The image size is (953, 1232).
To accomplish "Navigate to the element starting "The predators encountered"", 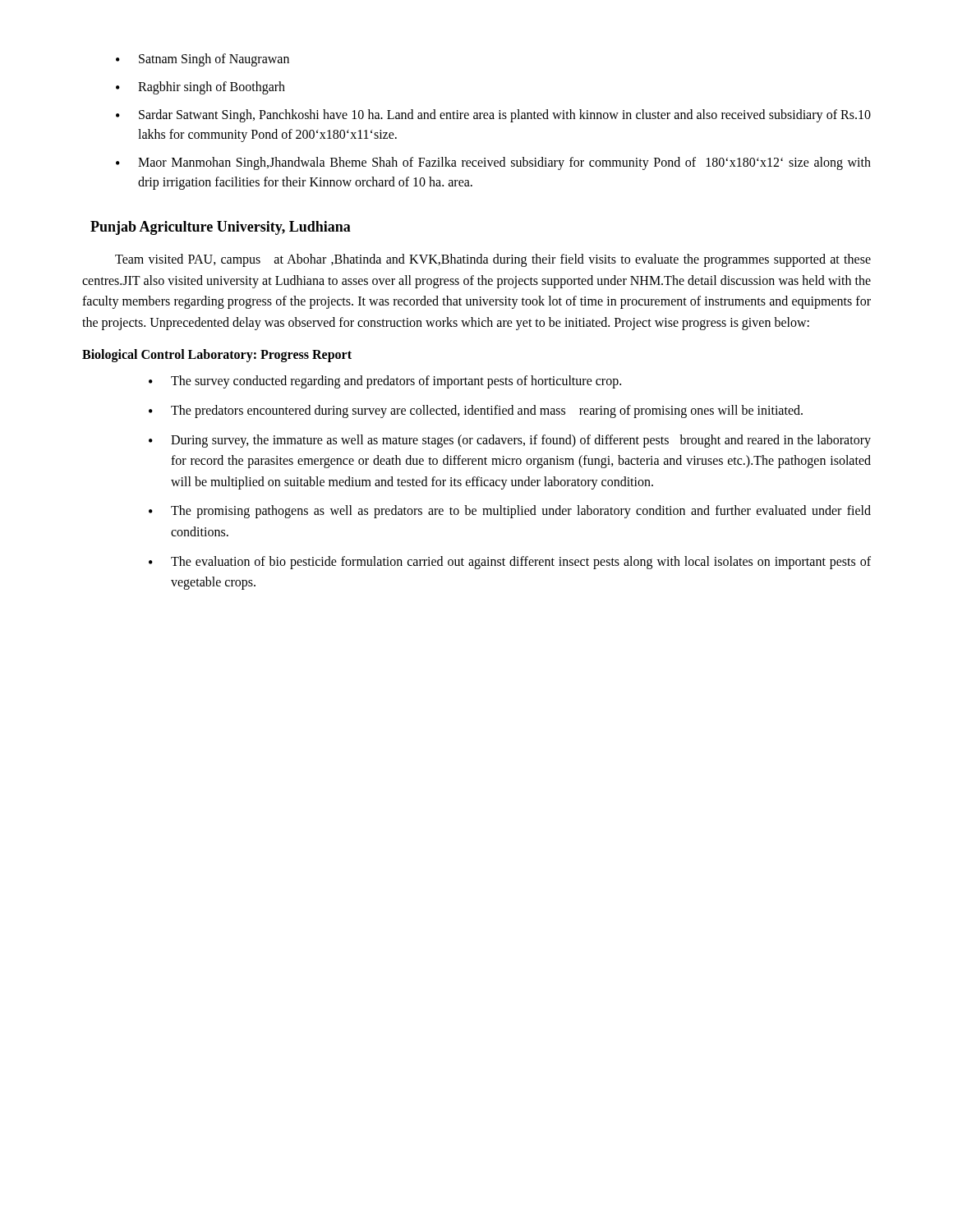I will [509, 410].
